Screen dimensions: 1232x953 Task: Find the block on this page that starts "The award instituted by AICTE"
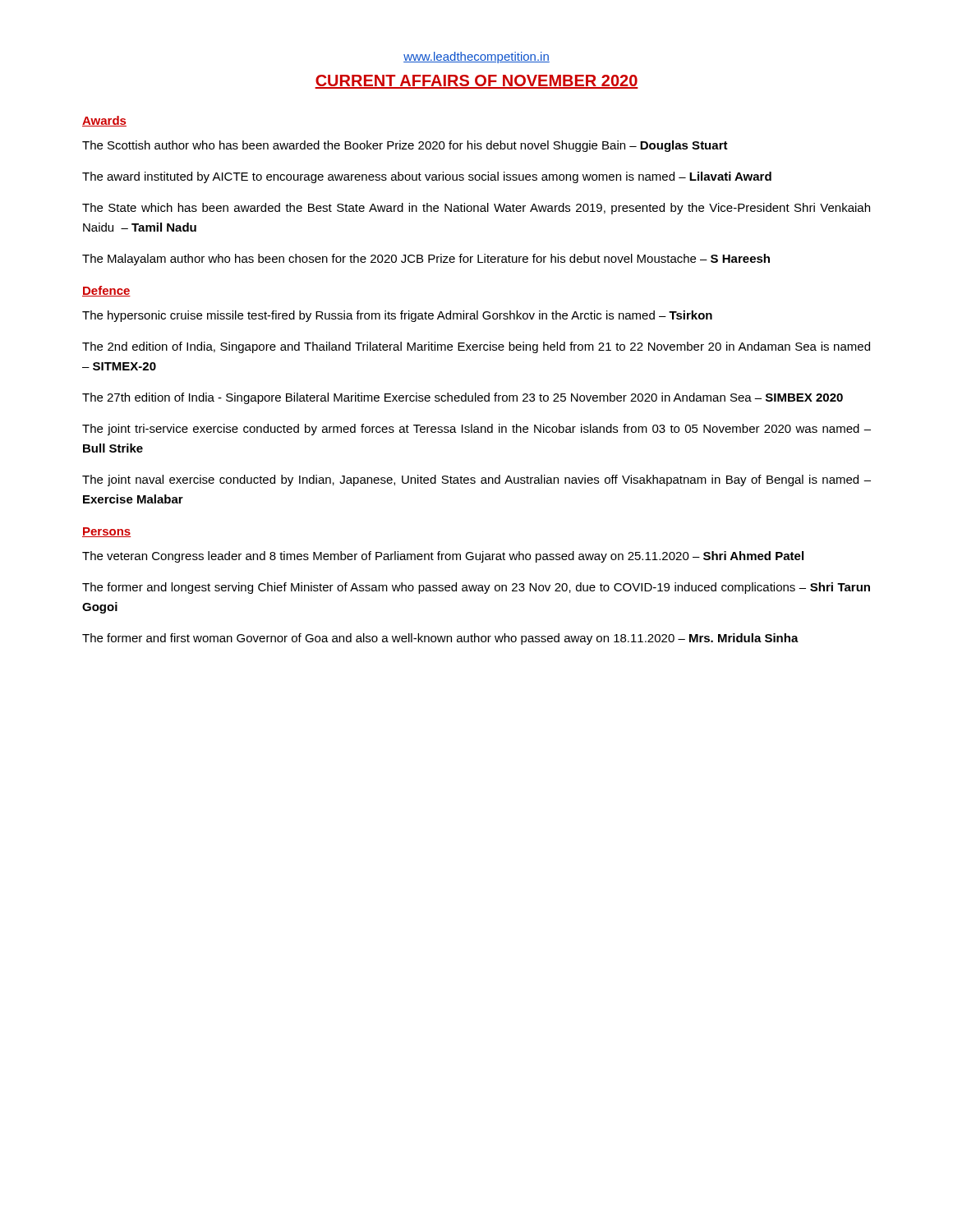pos(427,176)
